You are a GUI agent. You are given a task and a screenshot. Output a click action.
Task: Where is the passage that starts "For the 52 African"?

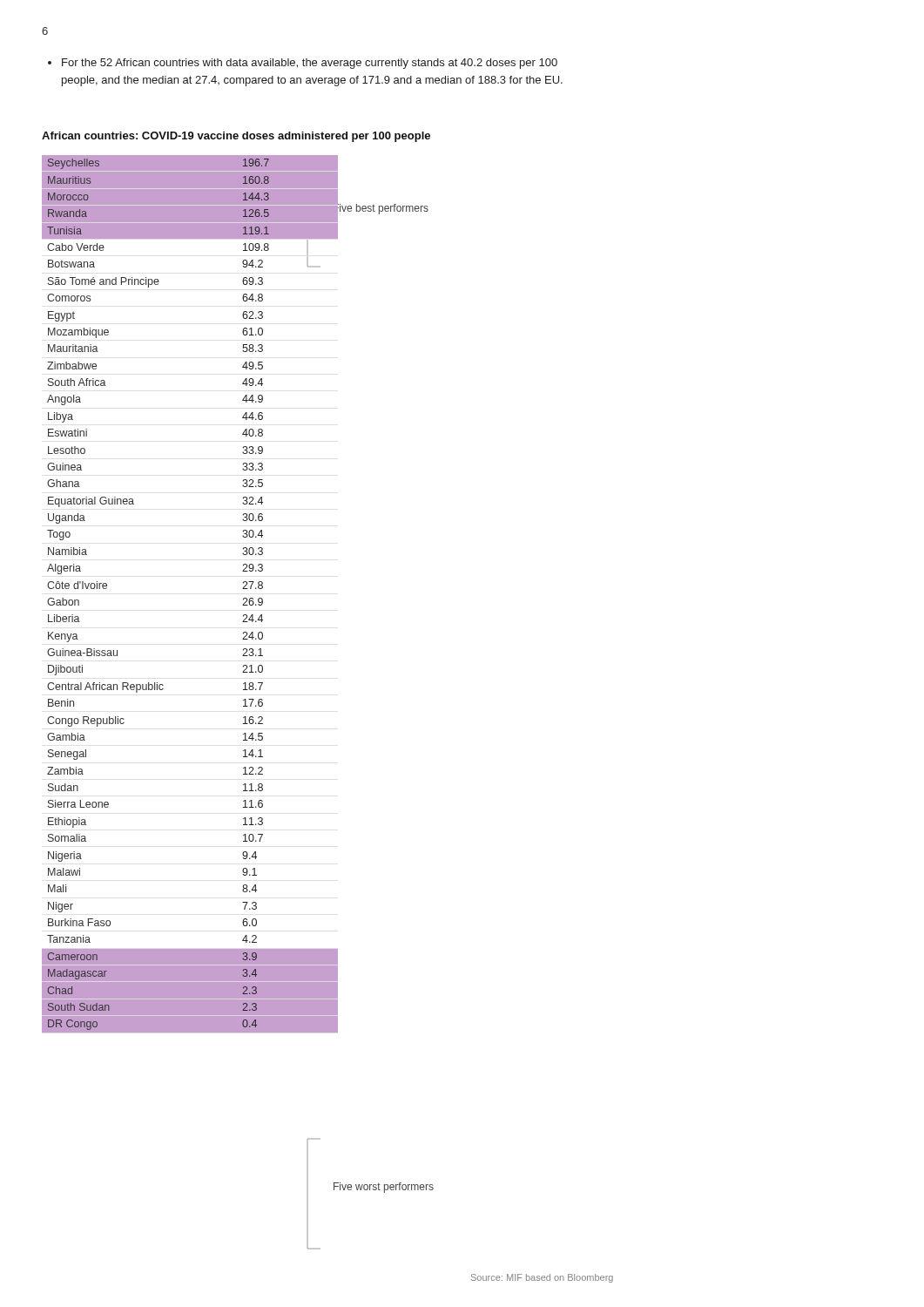(x=303, y=72)
